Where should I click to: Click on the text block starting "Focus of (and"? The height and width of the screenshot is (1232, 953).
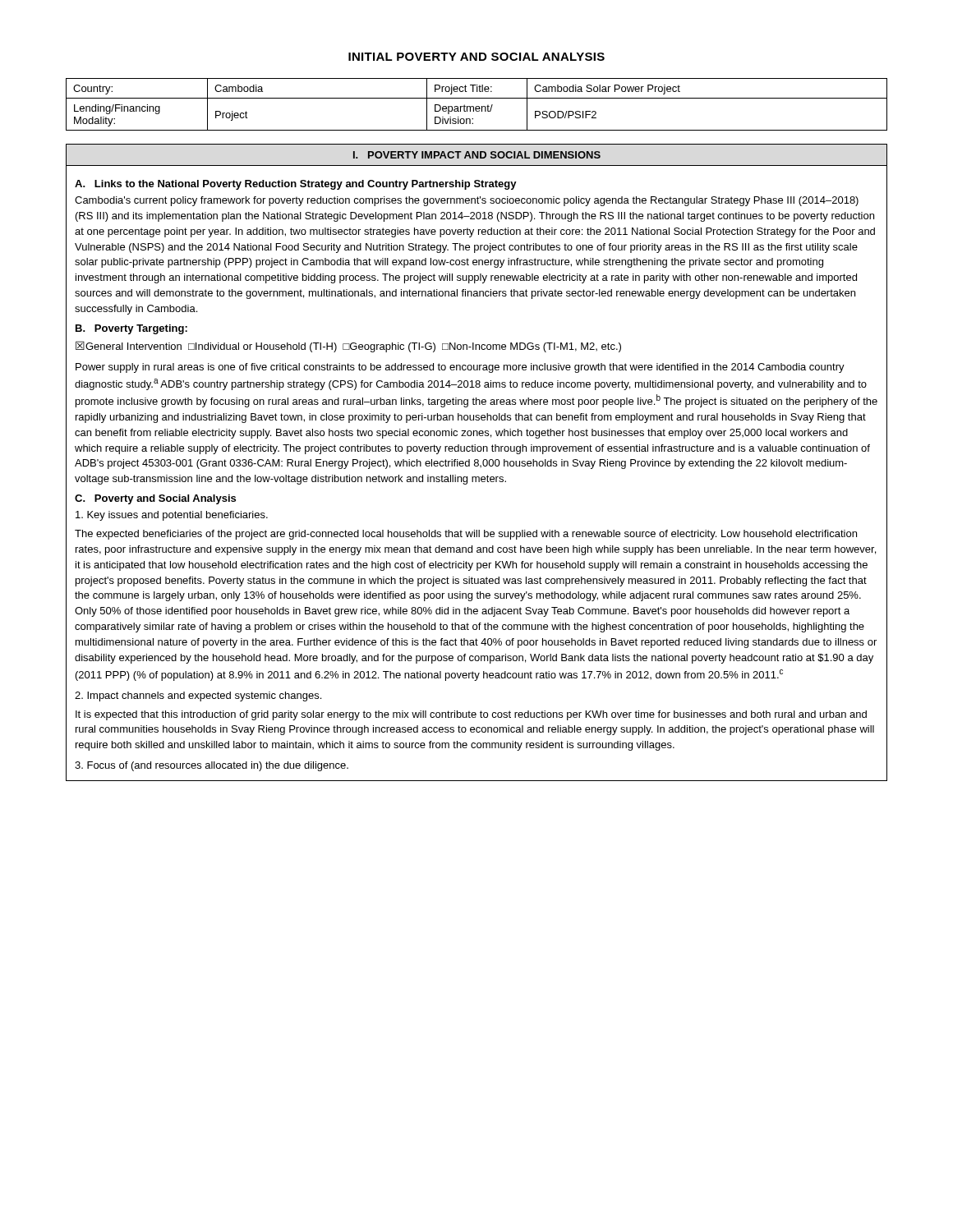click(x=212, y=765)
